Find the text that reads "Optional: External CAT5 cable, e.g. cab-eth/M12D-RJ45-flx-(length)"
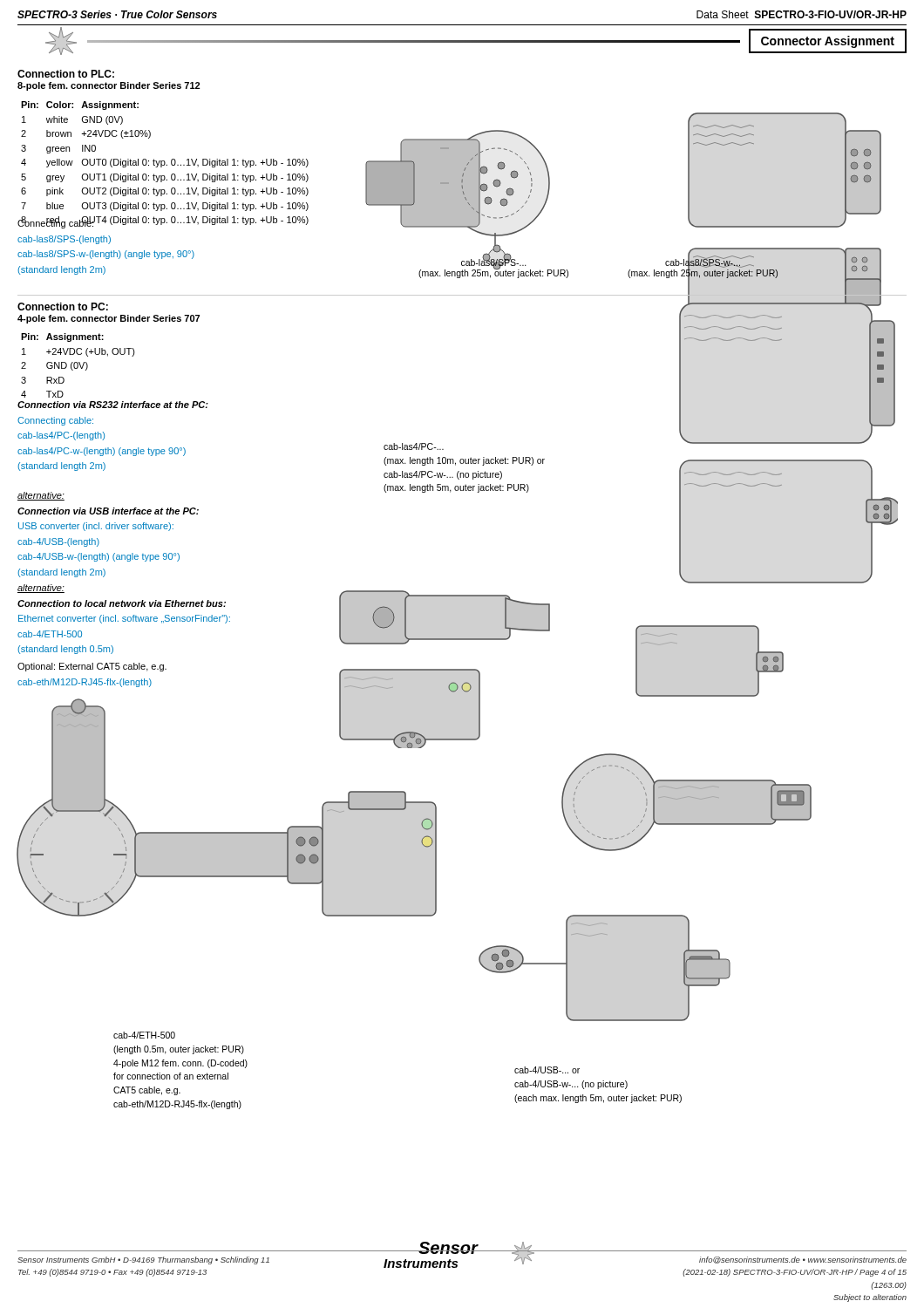This screenshot has width=924, height=1308. coord(92,674)
